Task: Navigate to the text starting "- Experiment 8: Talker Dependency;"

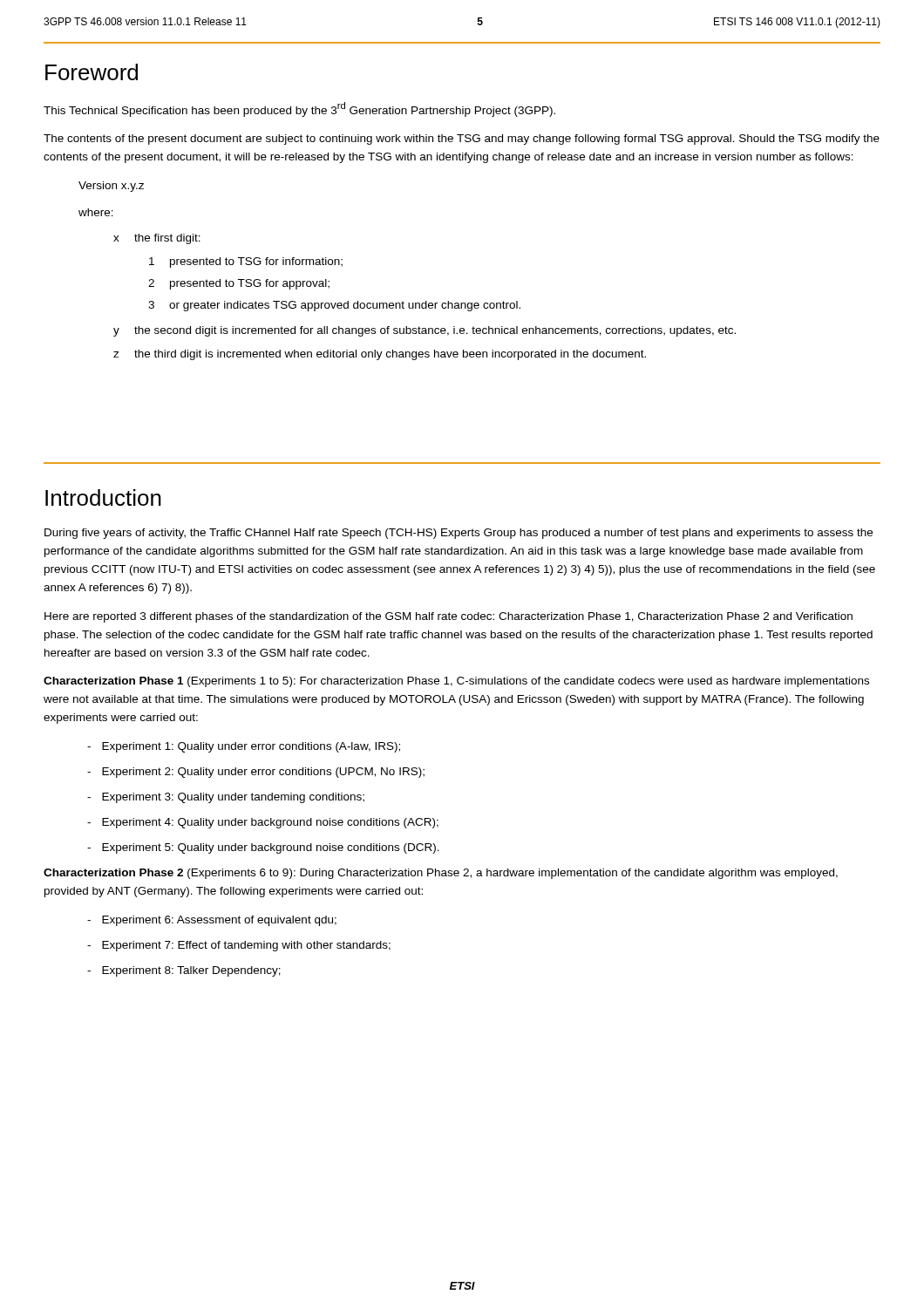Action: tap(184, 971)
